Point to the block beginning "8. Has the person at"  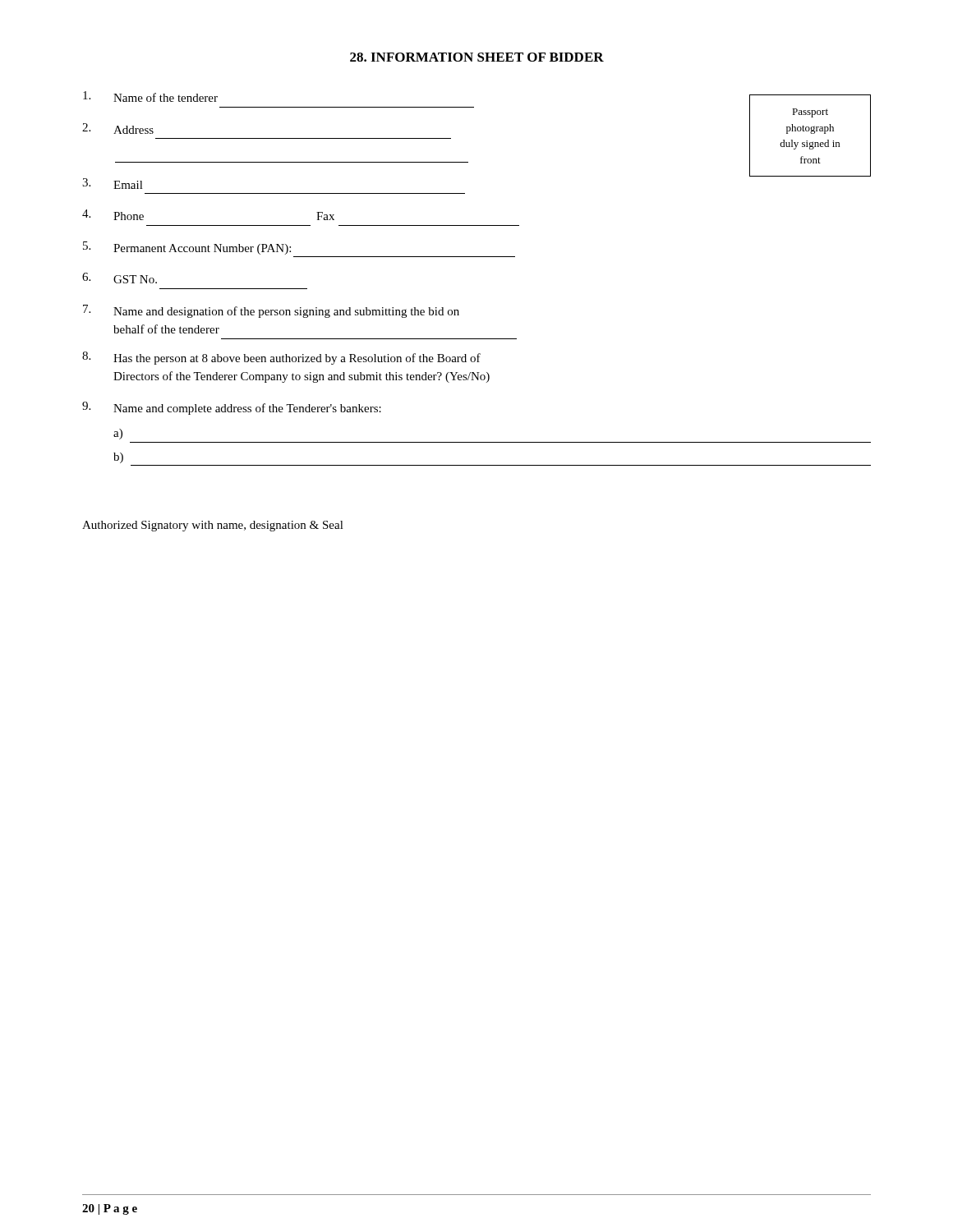click(476, 367)
